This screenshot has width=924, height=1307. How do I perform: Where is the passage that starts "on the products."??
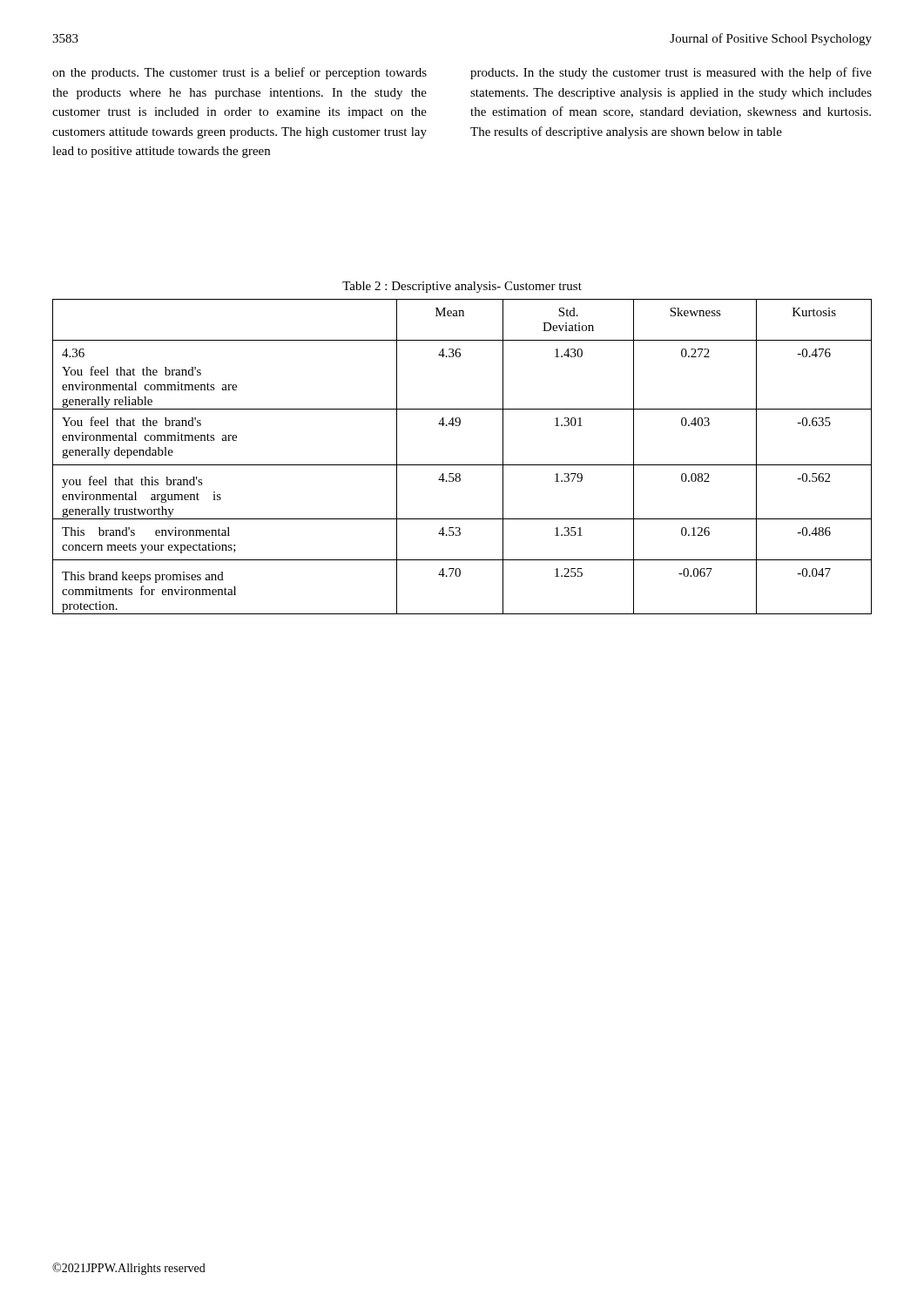[x=240, y=112]
